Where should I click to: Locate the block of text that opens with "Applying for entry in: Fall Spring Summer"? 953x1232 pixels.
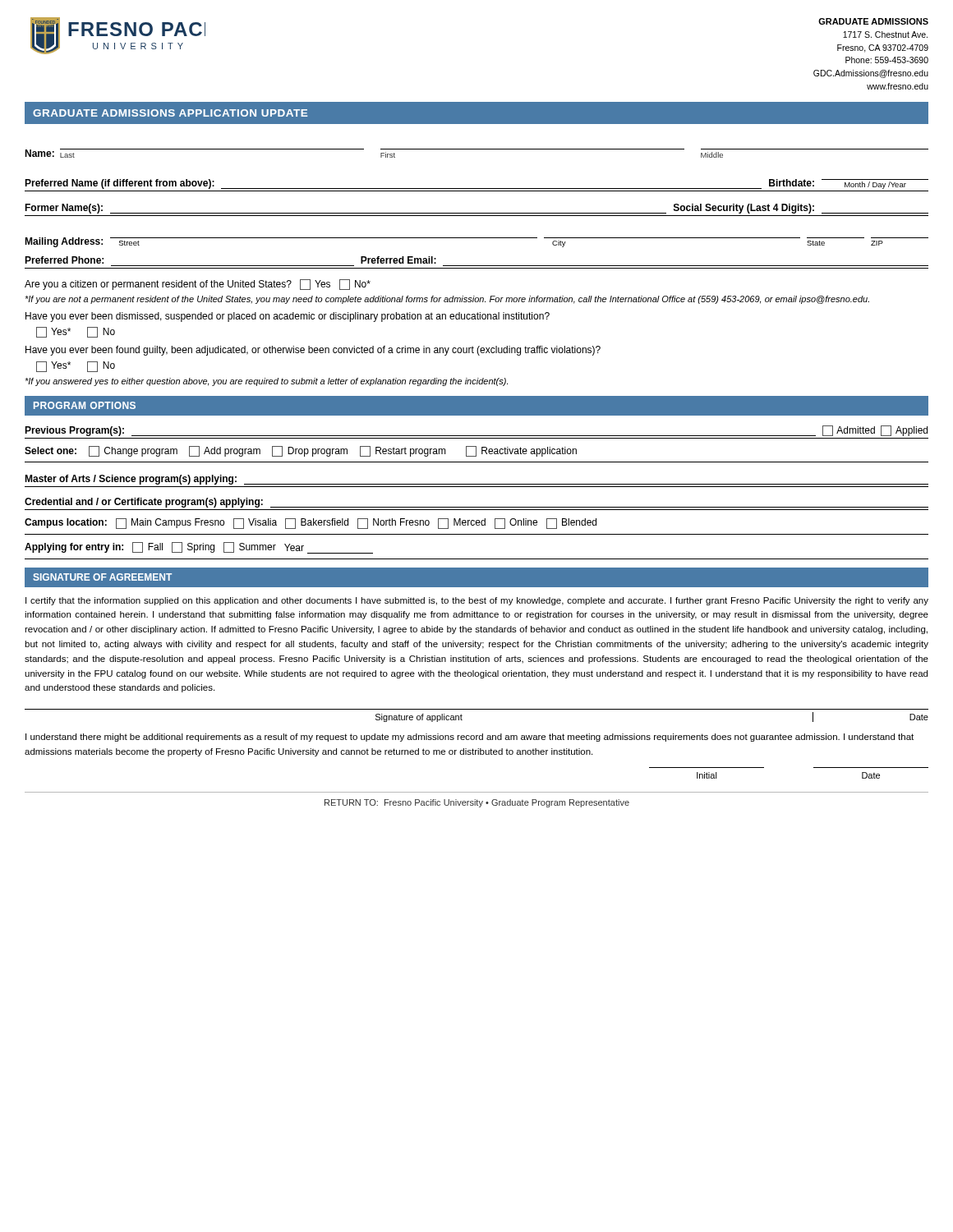click(x=476, y=550)
